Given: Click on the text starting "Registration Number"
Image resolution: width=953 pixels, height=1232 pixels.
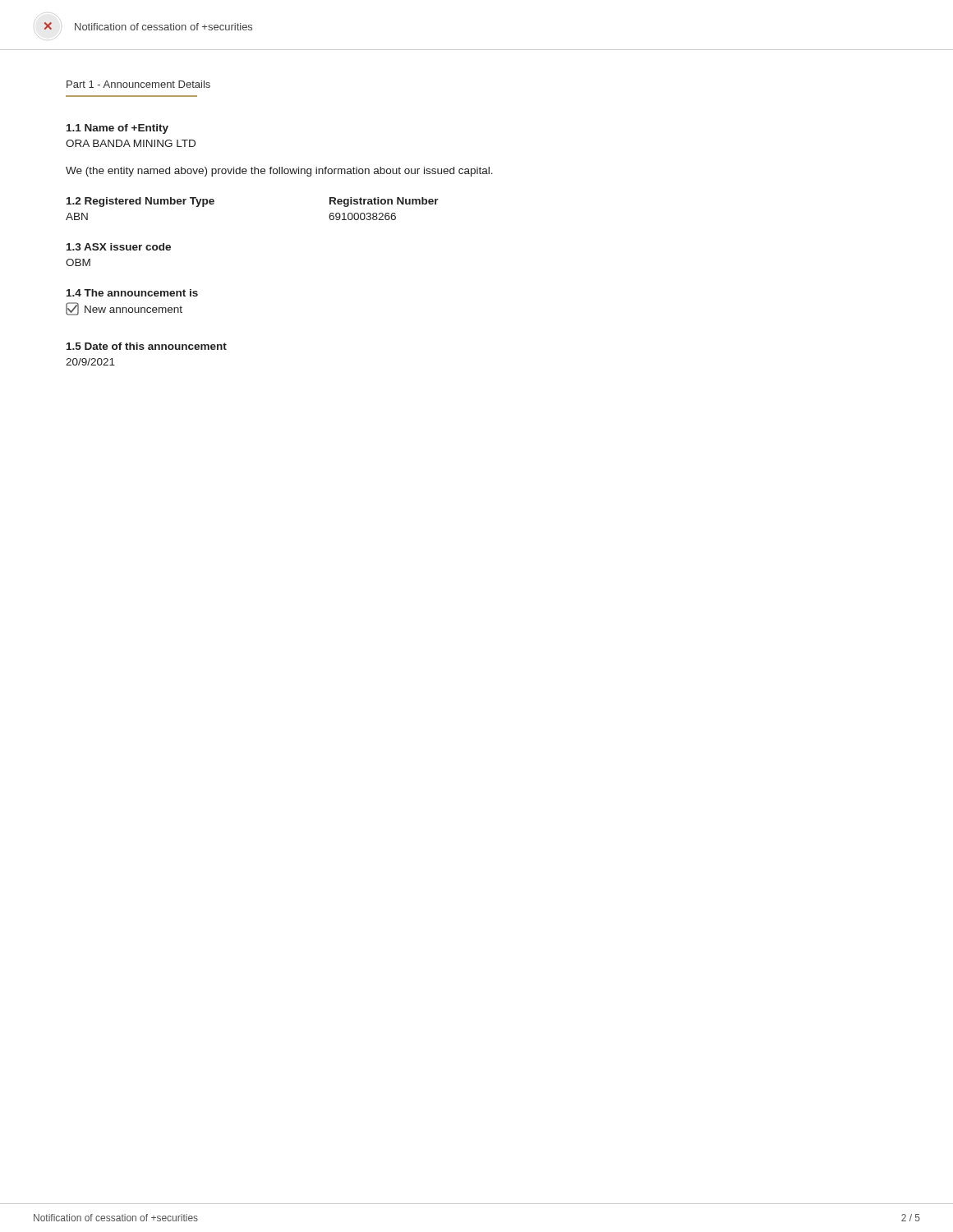Looking at the screenshot, I should [x=383, y=201].
